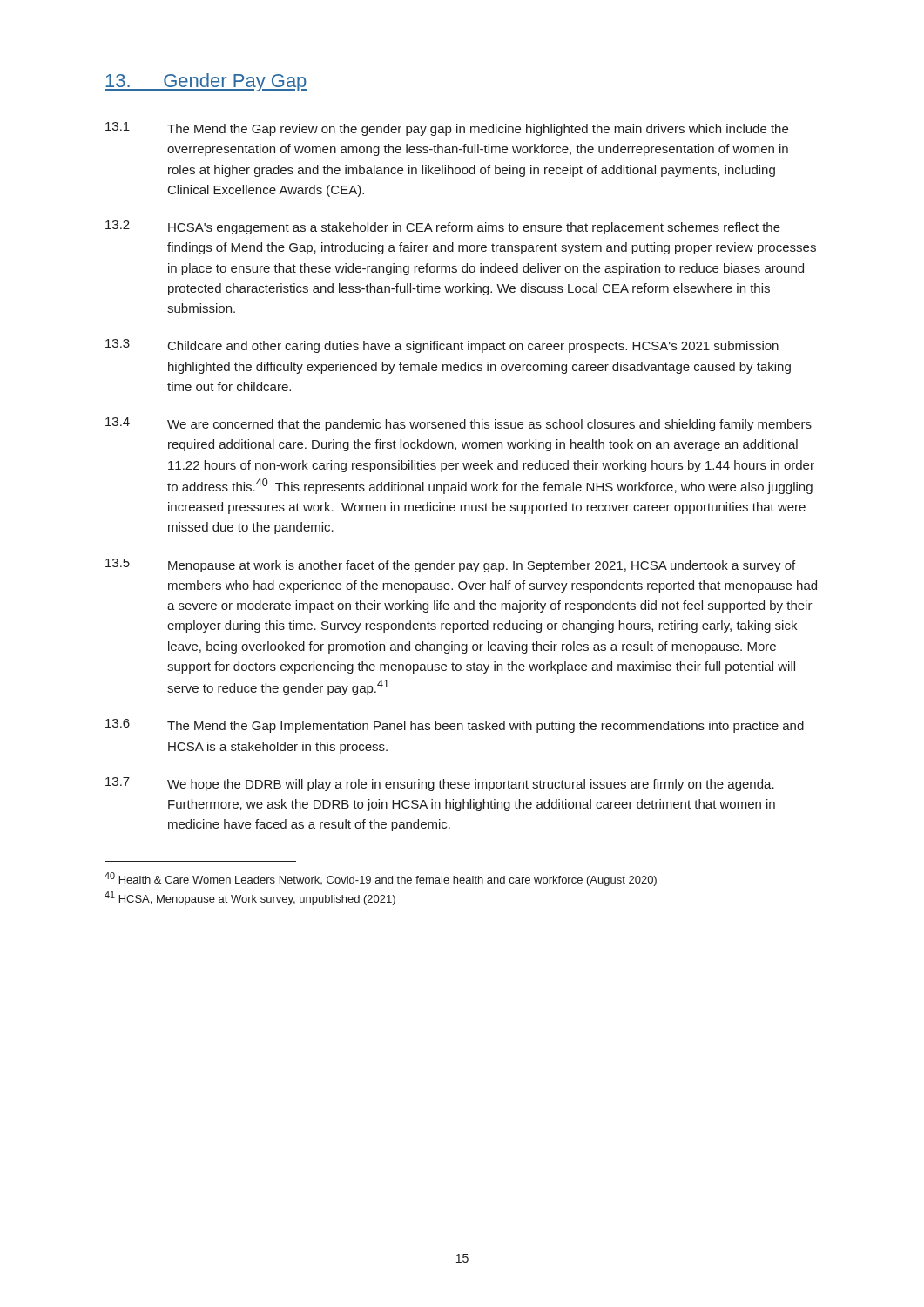Screen dimensions: 1307x924
Task: Navigate to the block starting "2 HCSA's engagement"
Action: tap(462, 268)
